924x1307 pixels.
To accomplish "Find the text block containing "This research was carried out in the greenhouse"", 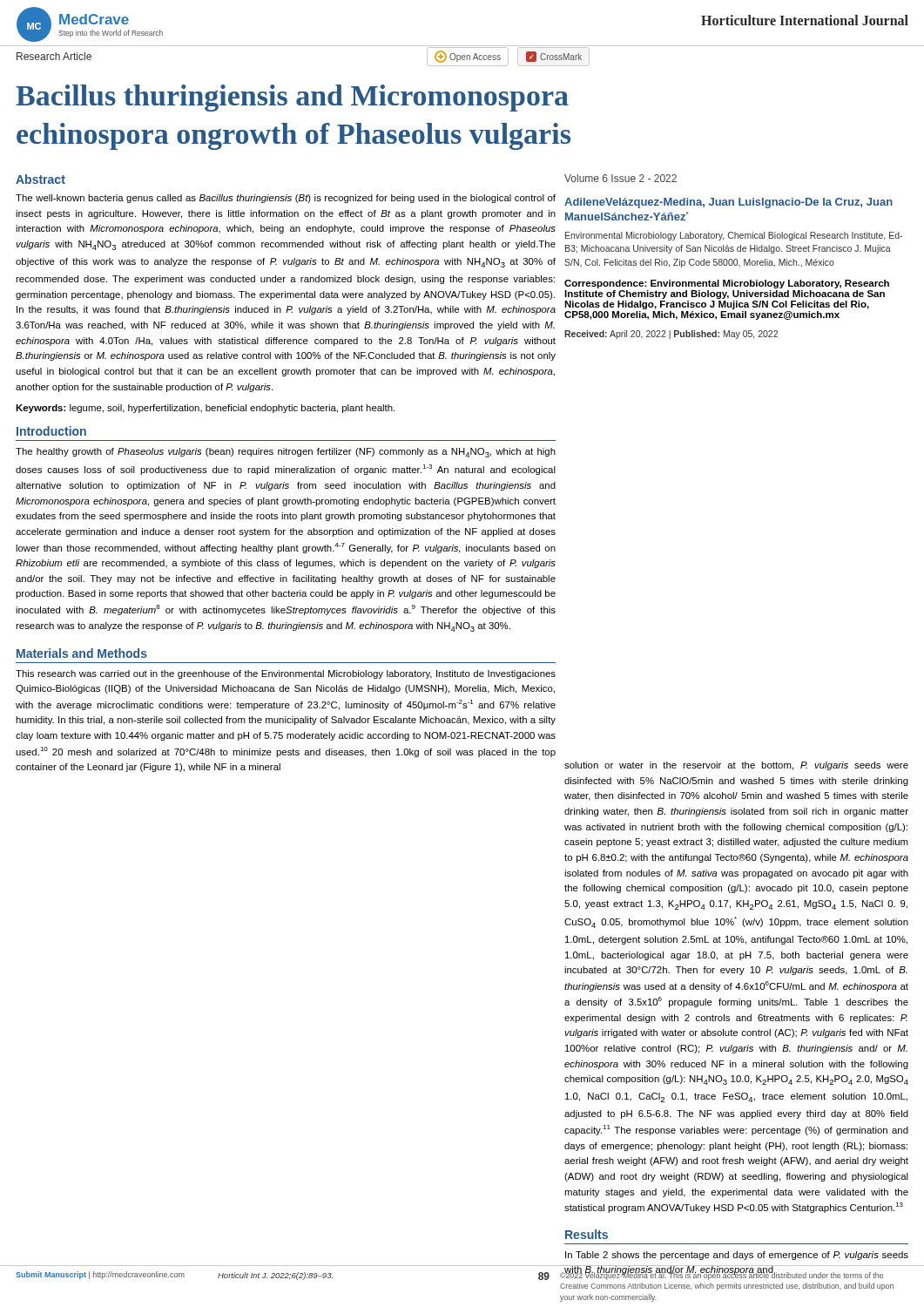I will click(286, 720).
